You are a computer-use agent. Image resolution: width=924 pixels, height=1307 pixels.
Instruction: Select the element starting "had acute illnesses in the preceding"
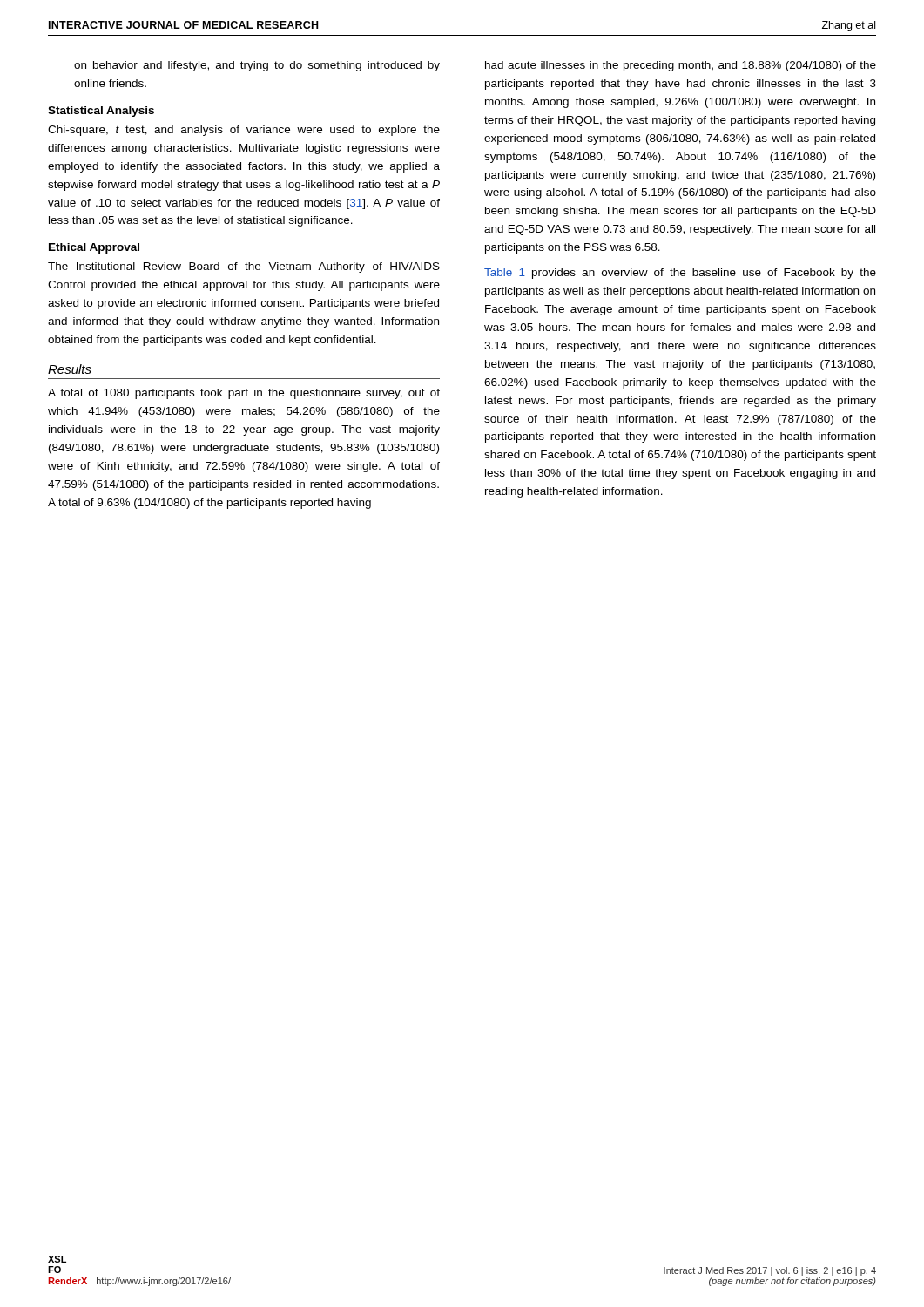click(680, 156)
